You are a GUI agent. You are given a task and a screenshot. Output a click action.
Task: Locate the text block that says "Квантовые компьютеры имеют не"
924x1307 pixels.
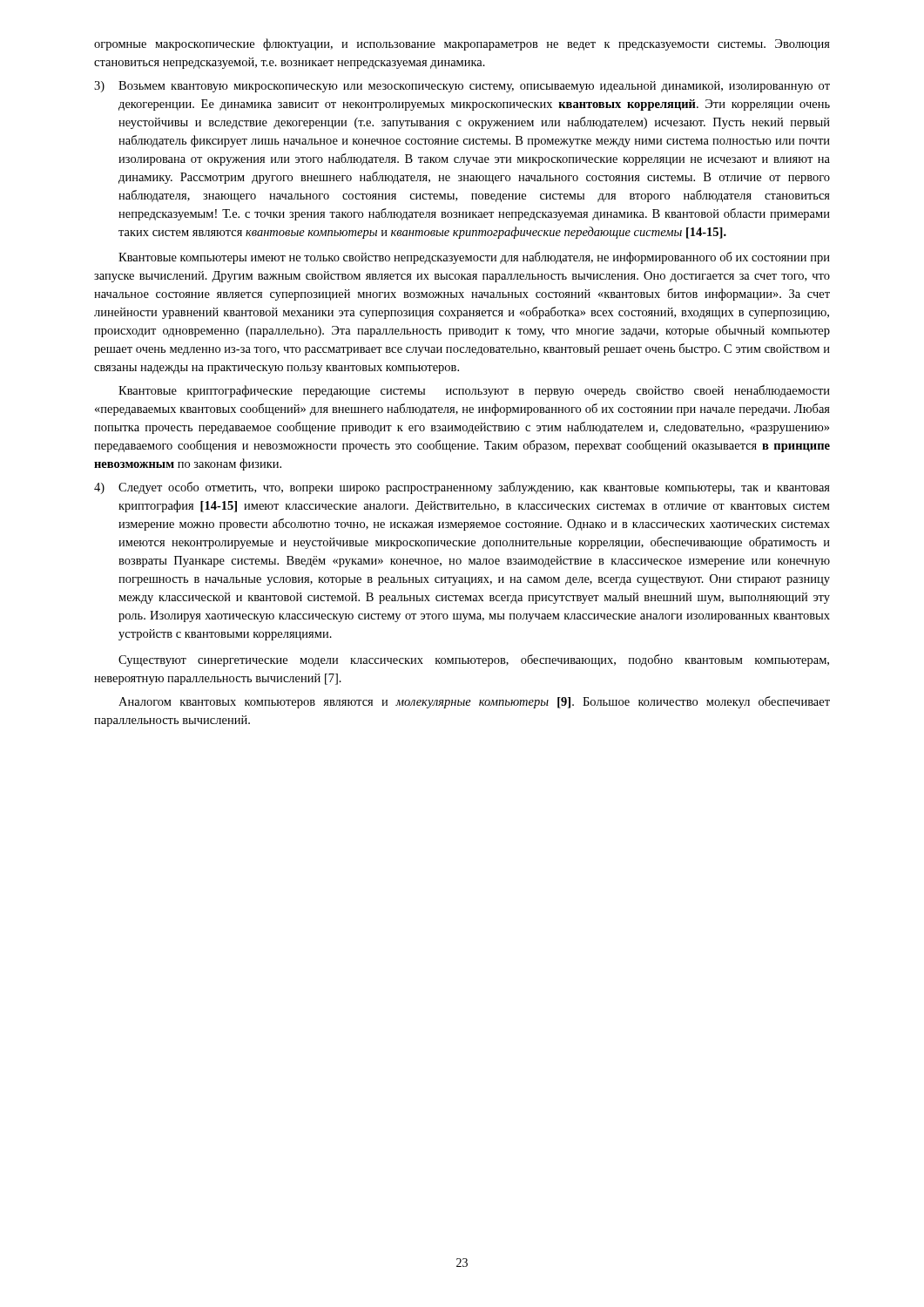point(462,313)
